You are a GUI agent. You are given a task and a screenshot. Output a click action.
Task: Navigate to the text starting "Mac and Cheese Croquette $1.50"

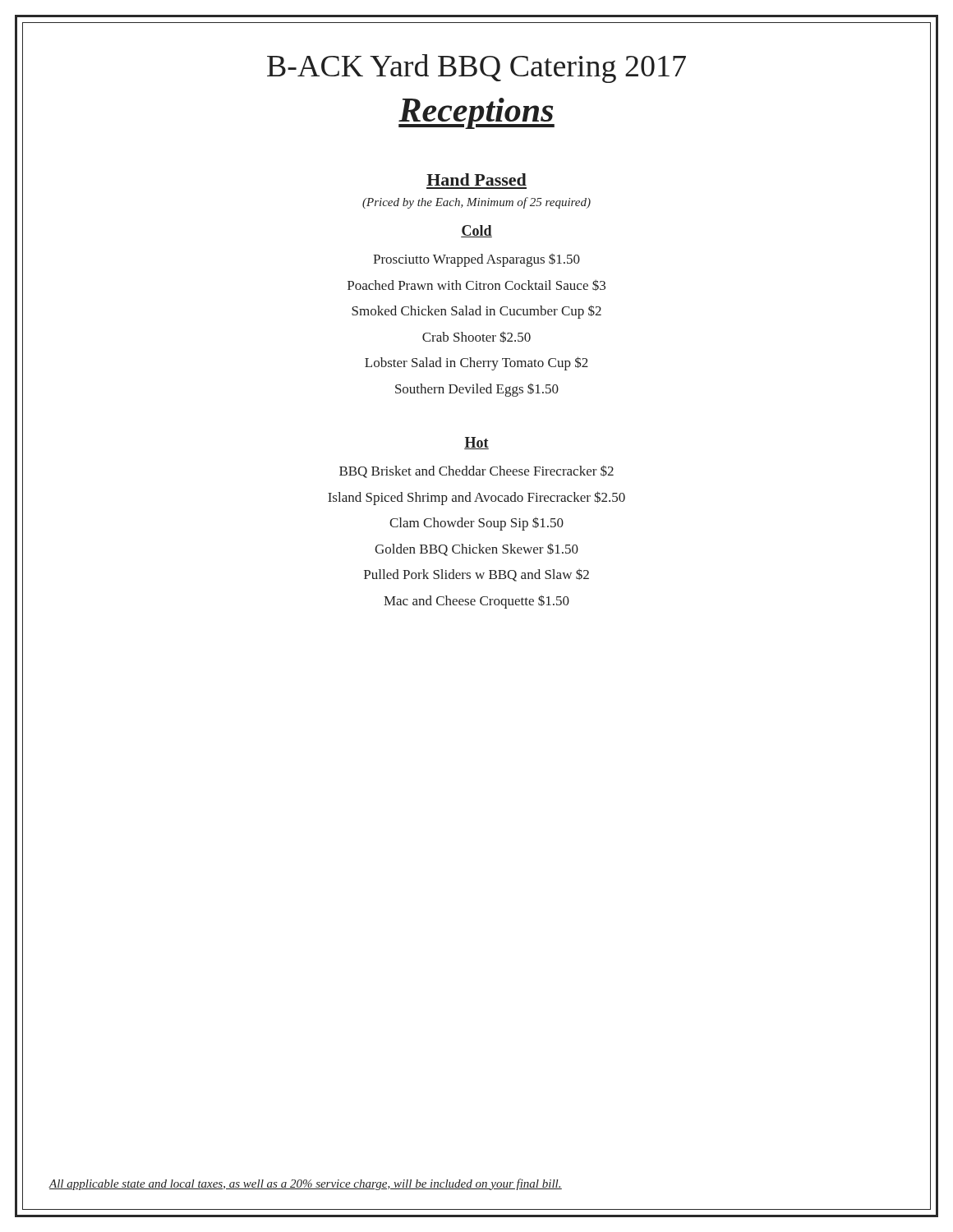click(x=476, y=600)
